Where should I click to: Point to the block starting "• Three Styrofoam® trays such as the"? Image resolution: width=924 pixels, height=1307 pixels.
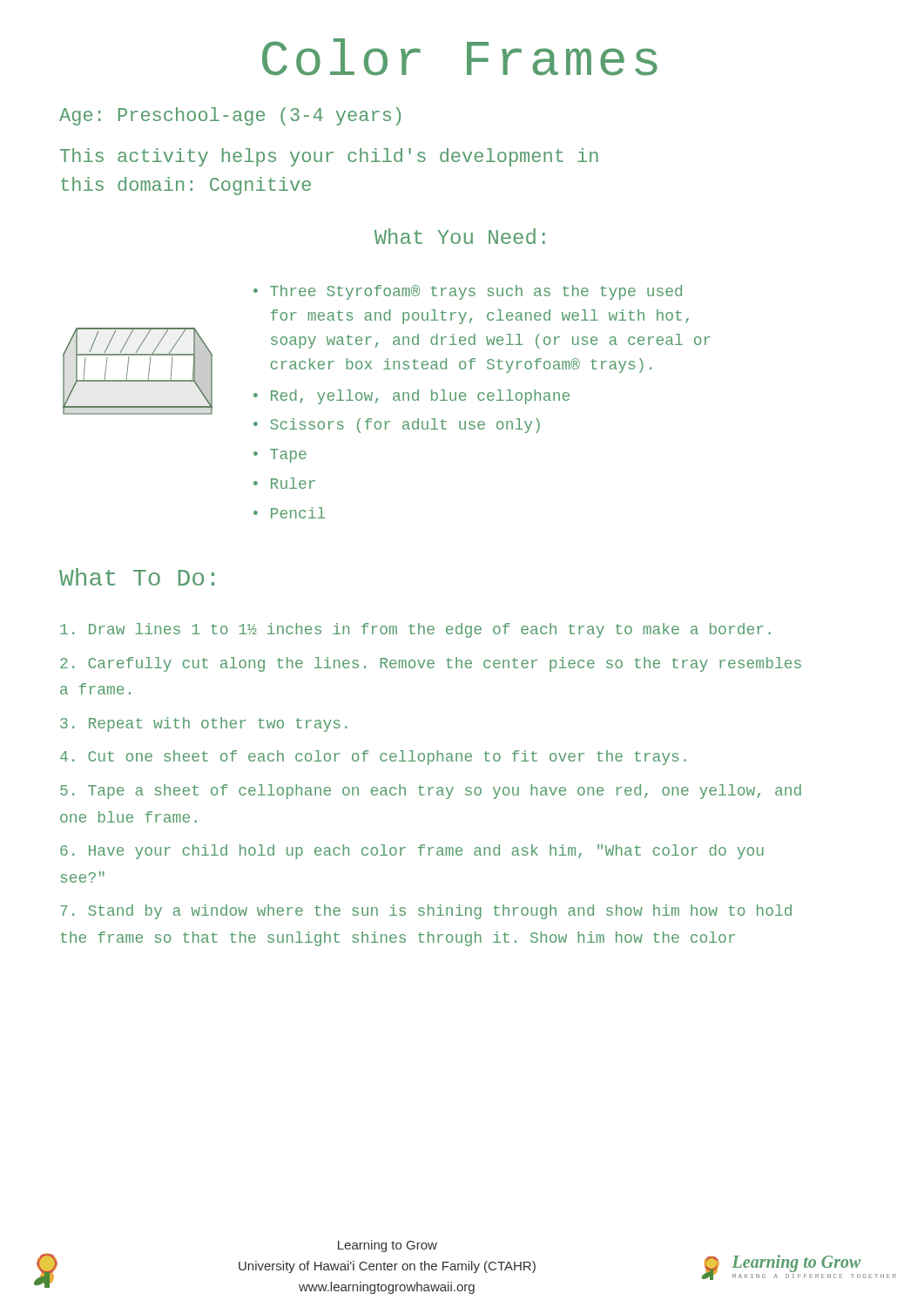[x=481, y=328]
